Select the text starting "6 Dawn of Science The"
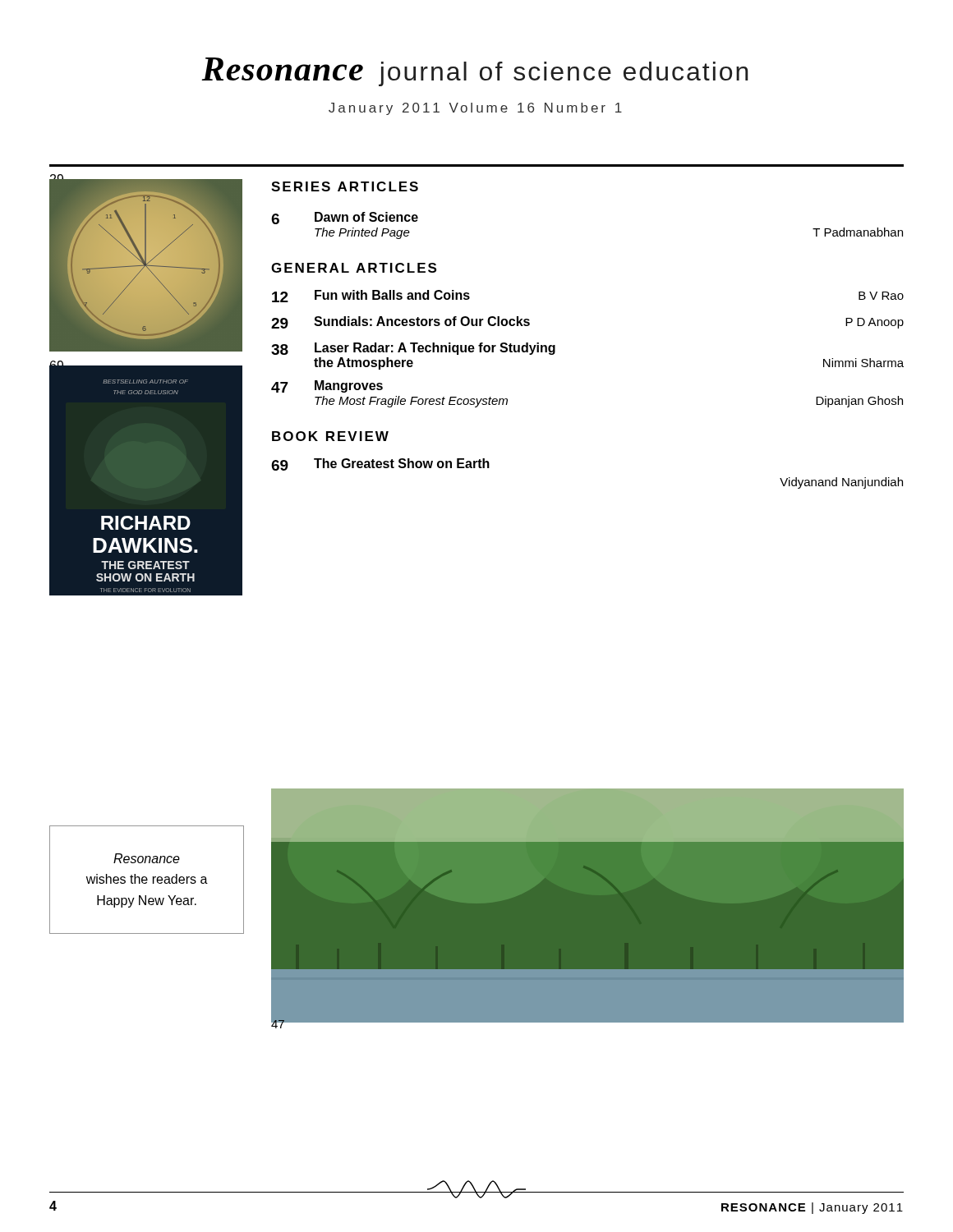 pyautogui.click(x=345, y=218)
